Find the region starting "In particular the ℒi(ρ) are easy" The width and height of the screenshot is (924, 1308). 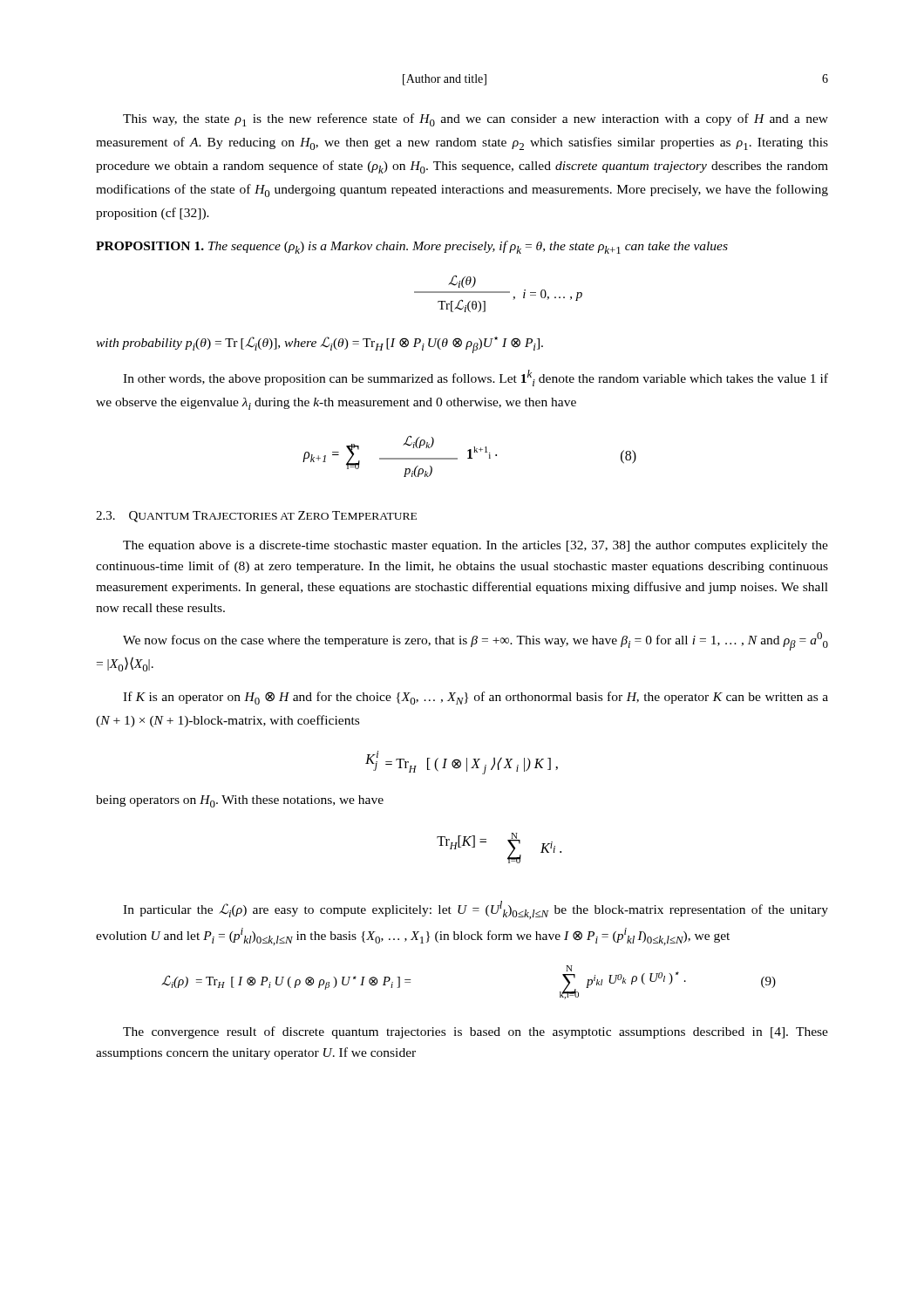(462, 923)
